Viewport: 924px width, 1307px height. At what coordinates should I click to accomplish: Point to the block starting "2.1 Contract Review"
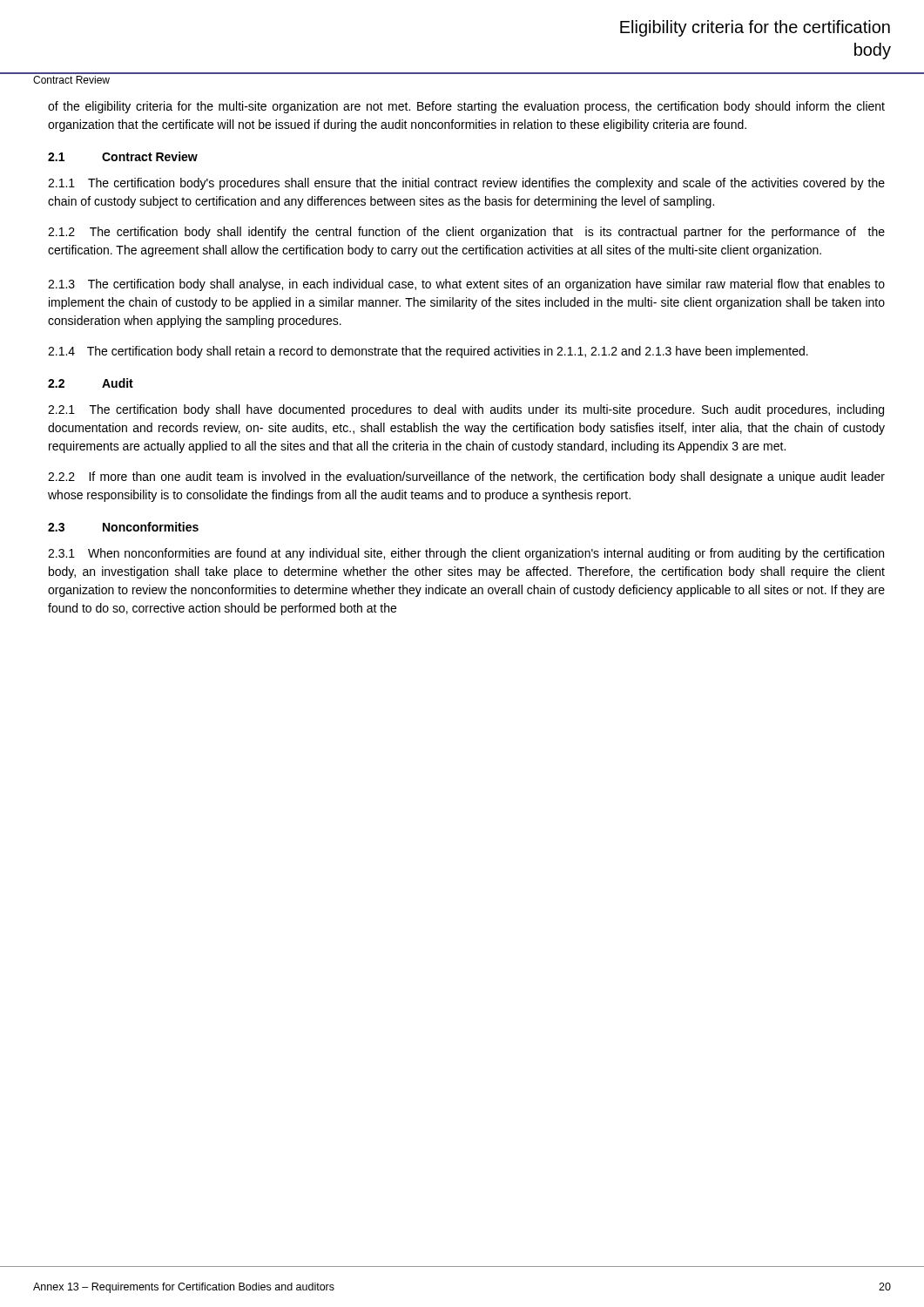point(123,157)
